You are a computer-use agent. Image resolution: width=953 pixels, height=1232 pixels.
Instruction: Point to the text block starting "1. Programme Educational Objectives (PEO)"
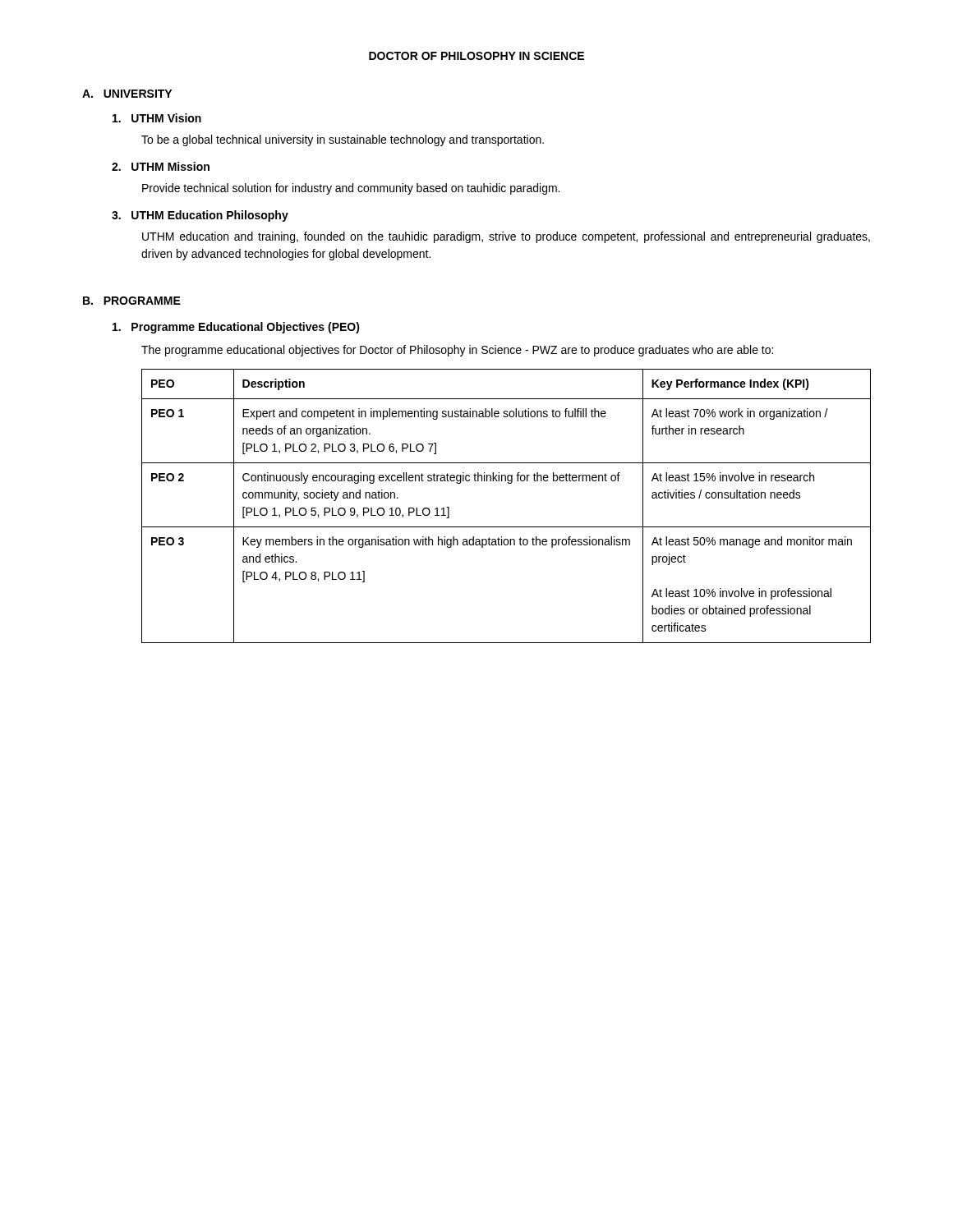tap(236, 327)
